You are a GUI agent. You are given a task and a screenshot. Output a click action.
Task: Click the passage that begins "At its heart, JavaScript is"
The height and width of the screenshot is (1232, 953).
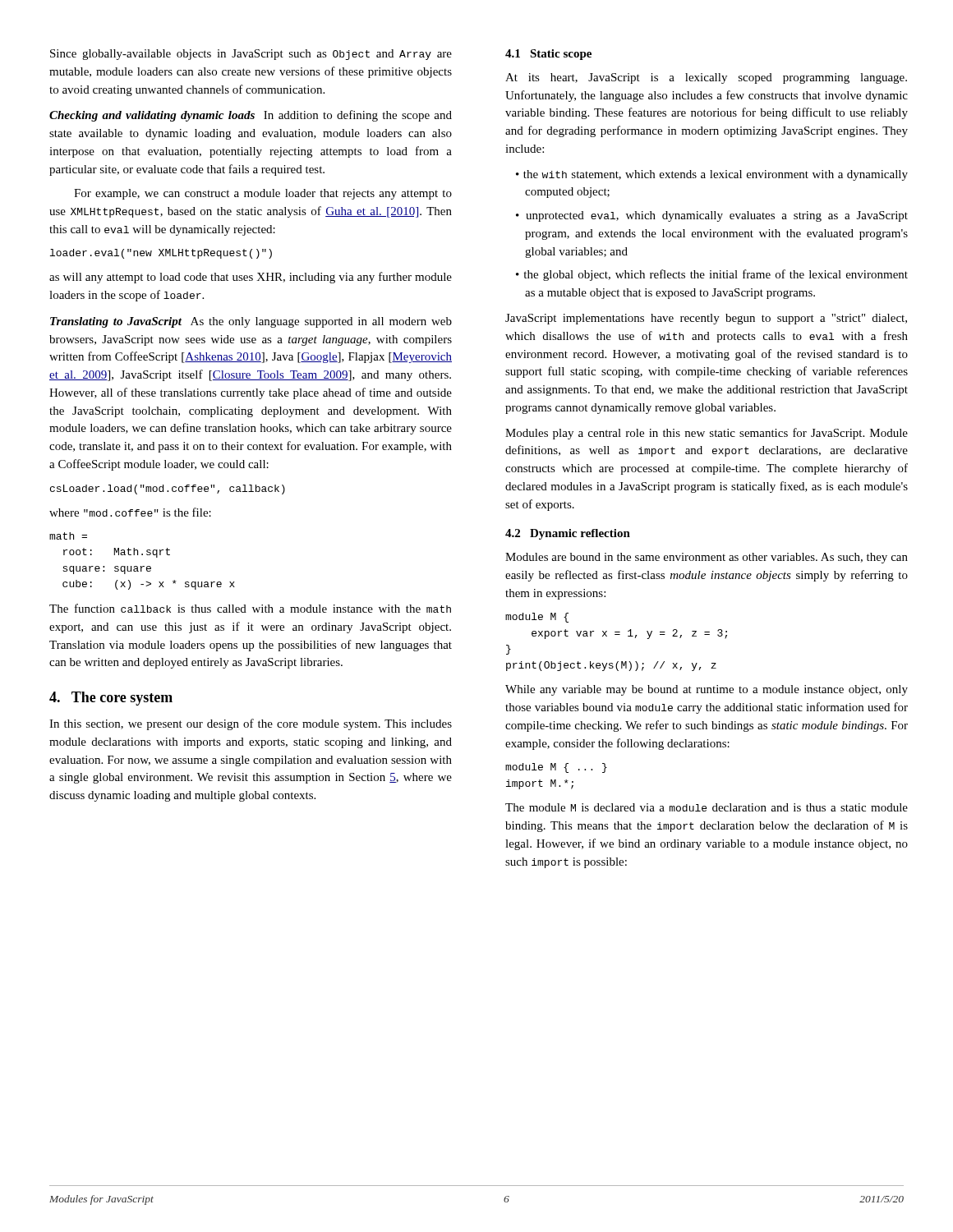tap(707, 113)
